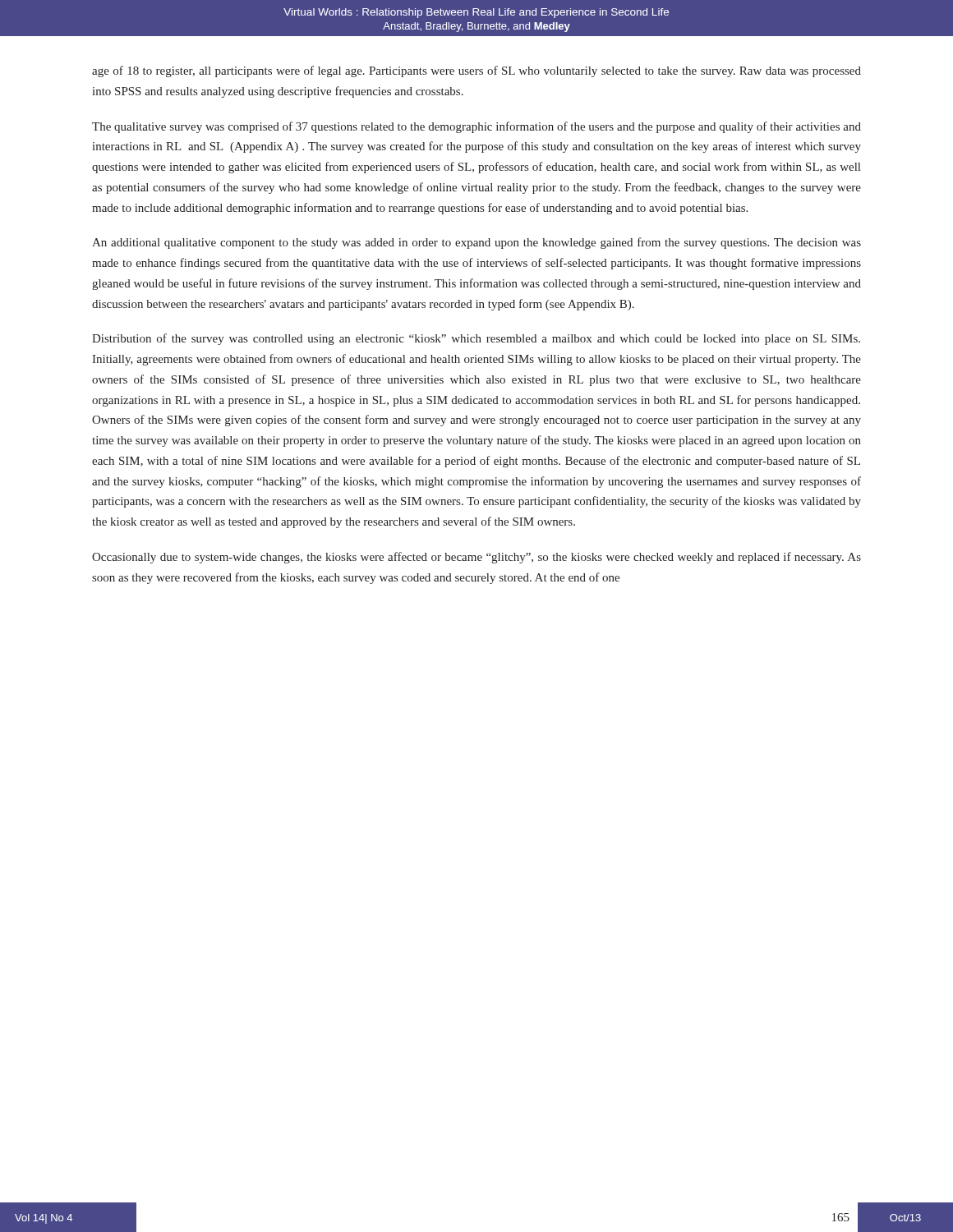
Task: Click on the text block that reads "An additional qualitative component to"
Action: pos(476,273)
